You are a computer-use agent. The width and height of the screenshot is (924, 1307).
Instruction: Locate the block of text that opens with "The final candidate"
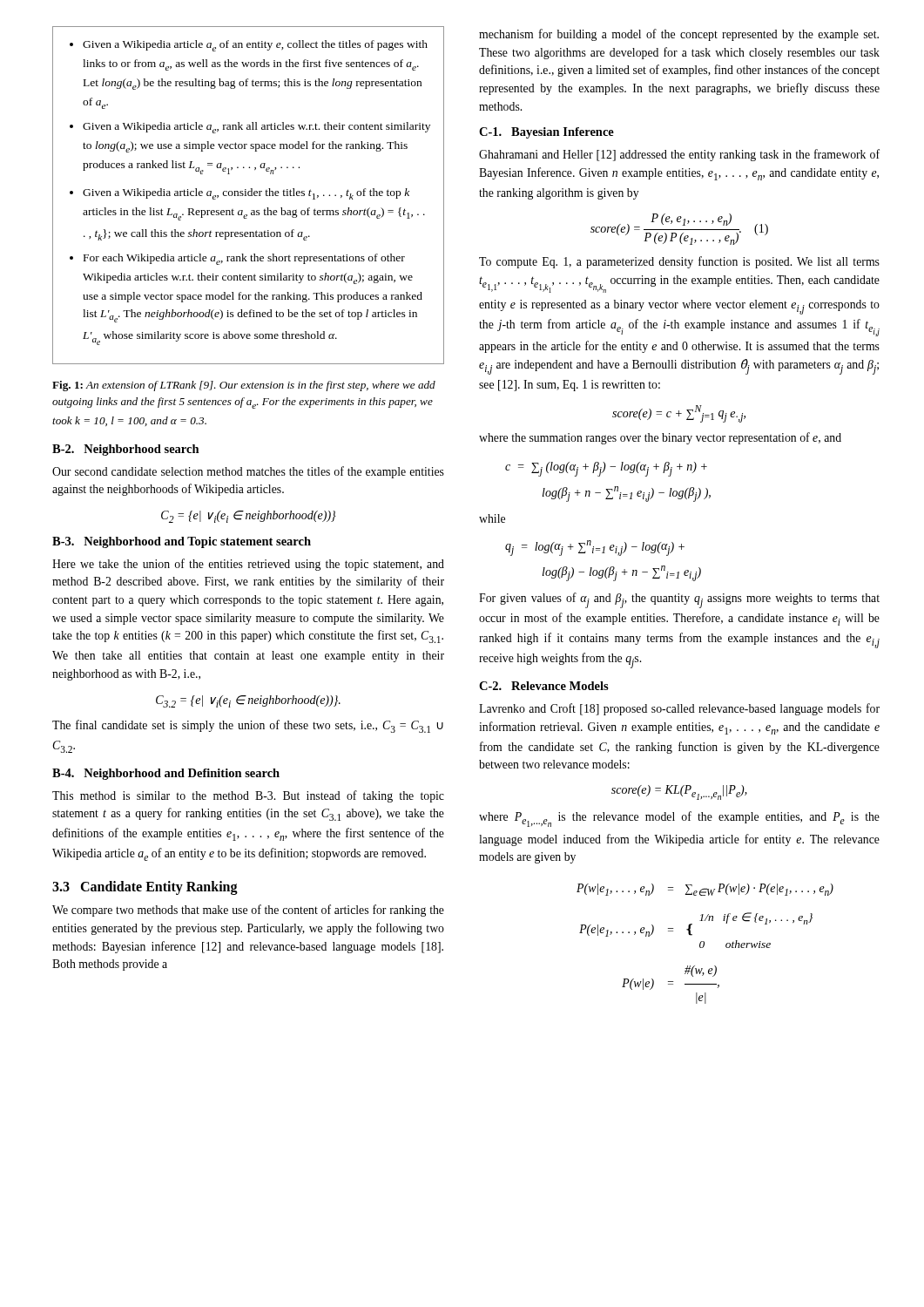(x=248, y=737)
